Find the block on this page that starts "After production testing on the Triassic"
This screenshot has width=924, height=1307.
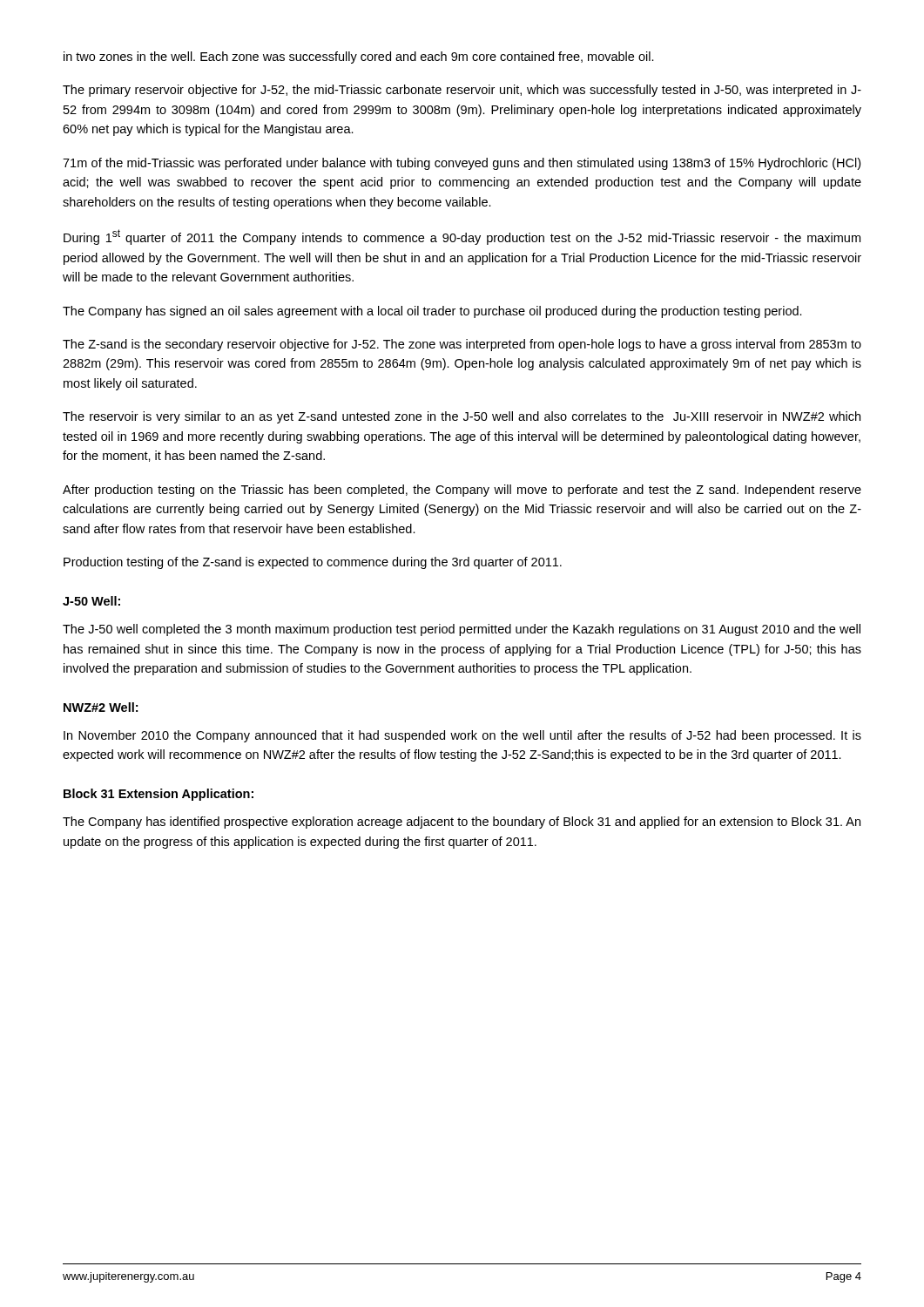pyautogui.click(x=462, y=509)
